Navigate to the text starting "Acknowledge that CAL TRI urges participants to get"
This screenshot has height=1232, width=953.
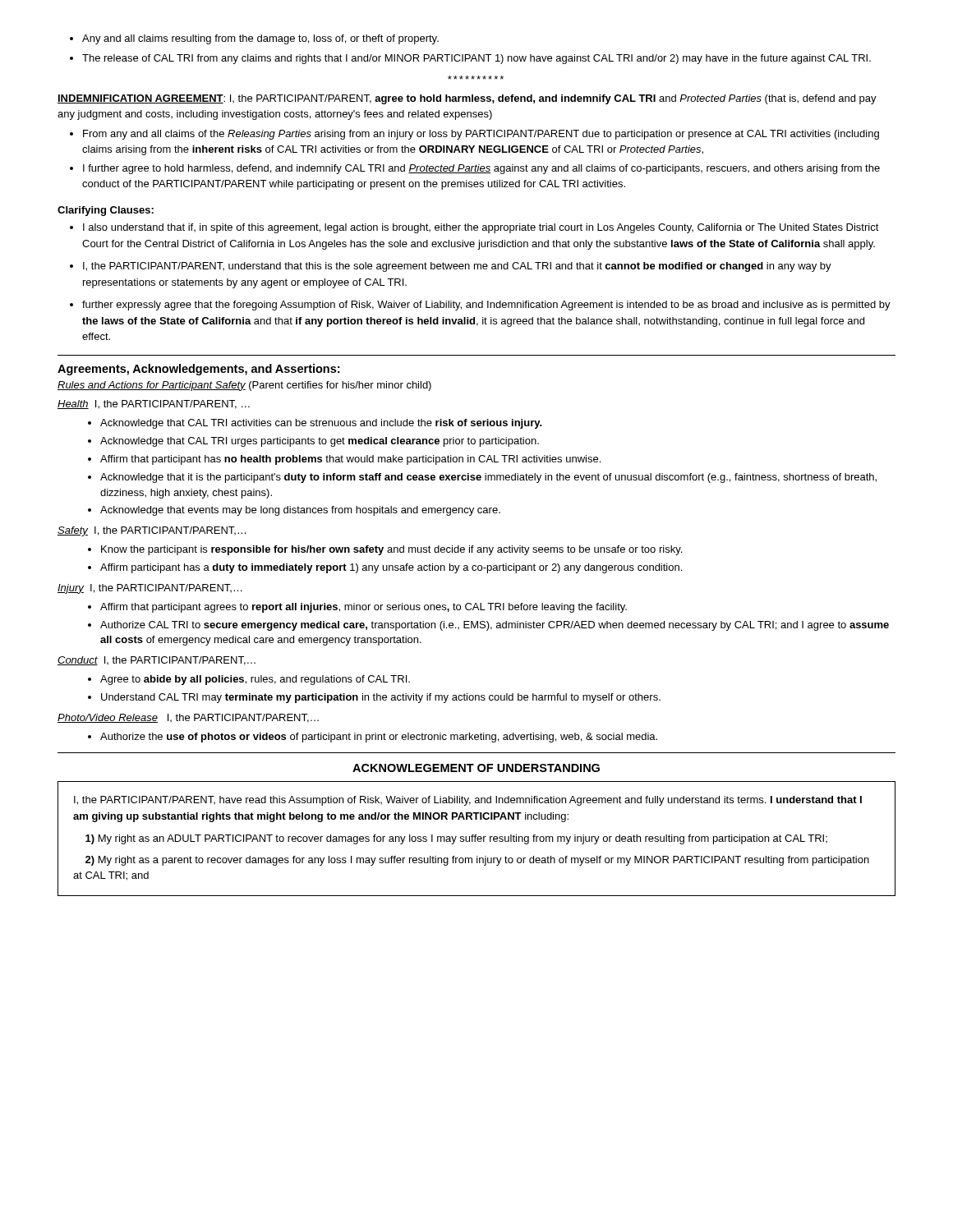[320, 441]
